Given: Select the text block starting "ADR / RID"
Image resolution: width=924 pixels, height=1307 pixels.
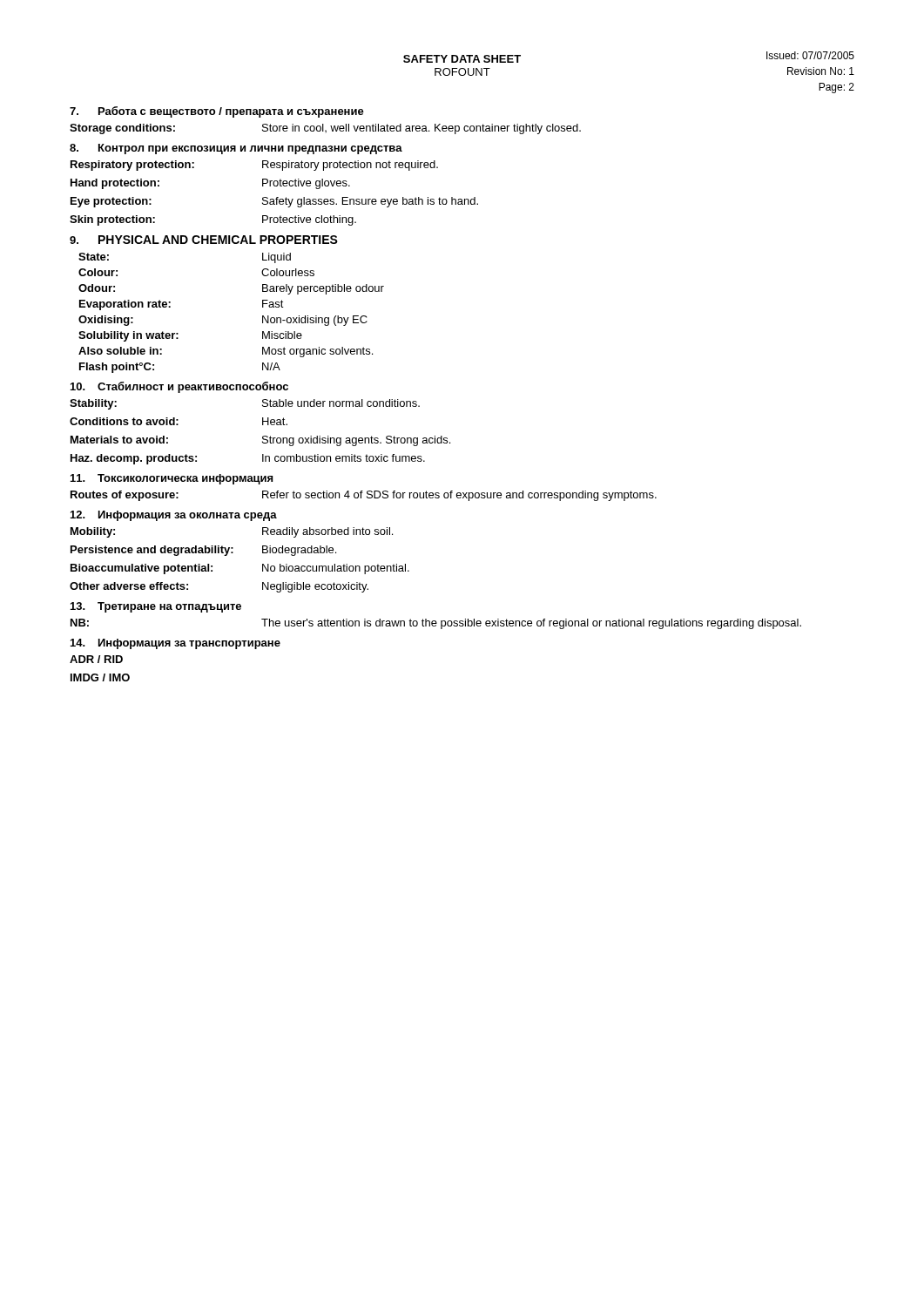Looking at the screenshot, I should [x=96, y=659].
